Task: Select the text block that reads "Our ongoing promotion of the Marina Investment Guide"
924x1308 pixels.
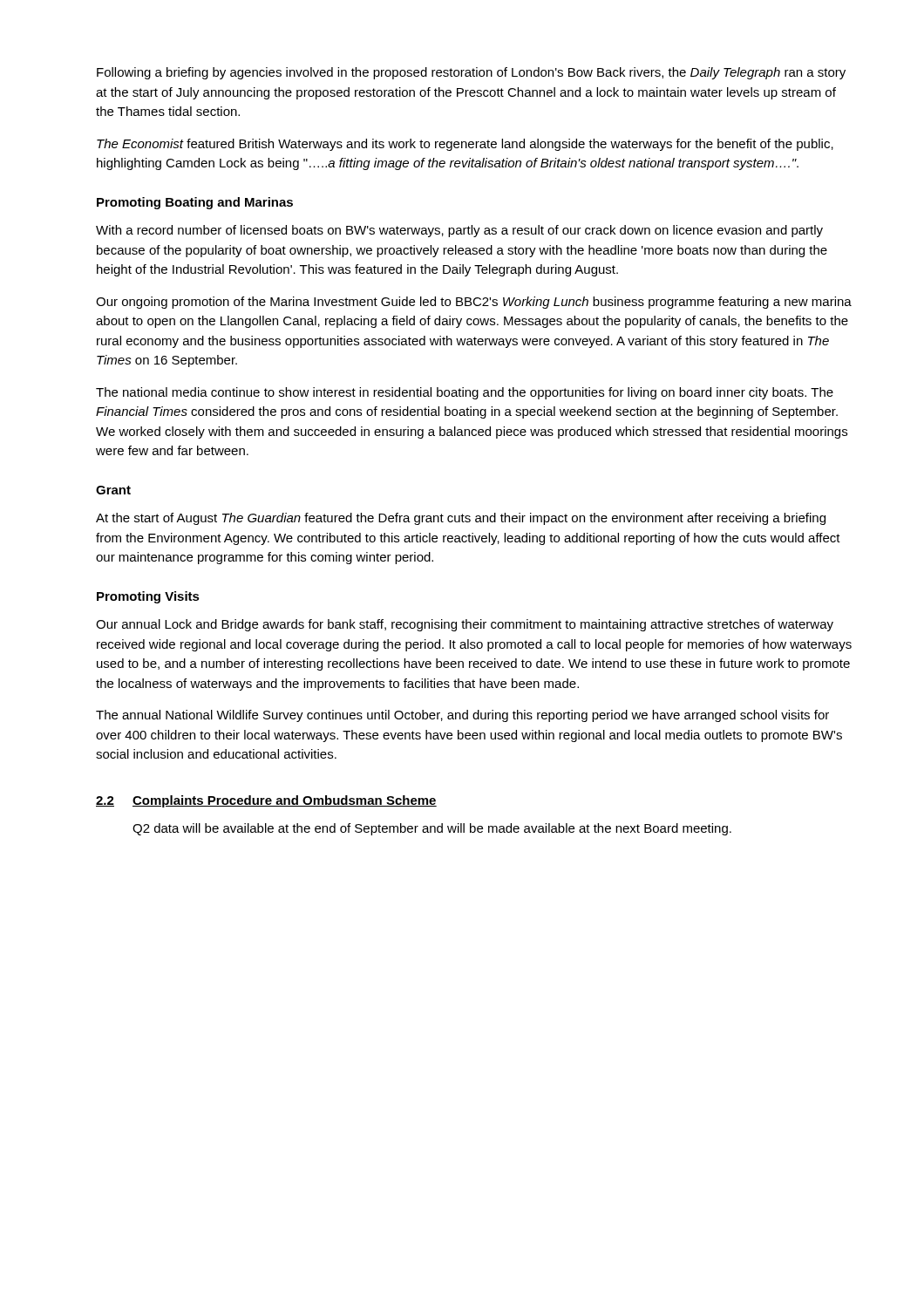Action: tap(474, 330)
